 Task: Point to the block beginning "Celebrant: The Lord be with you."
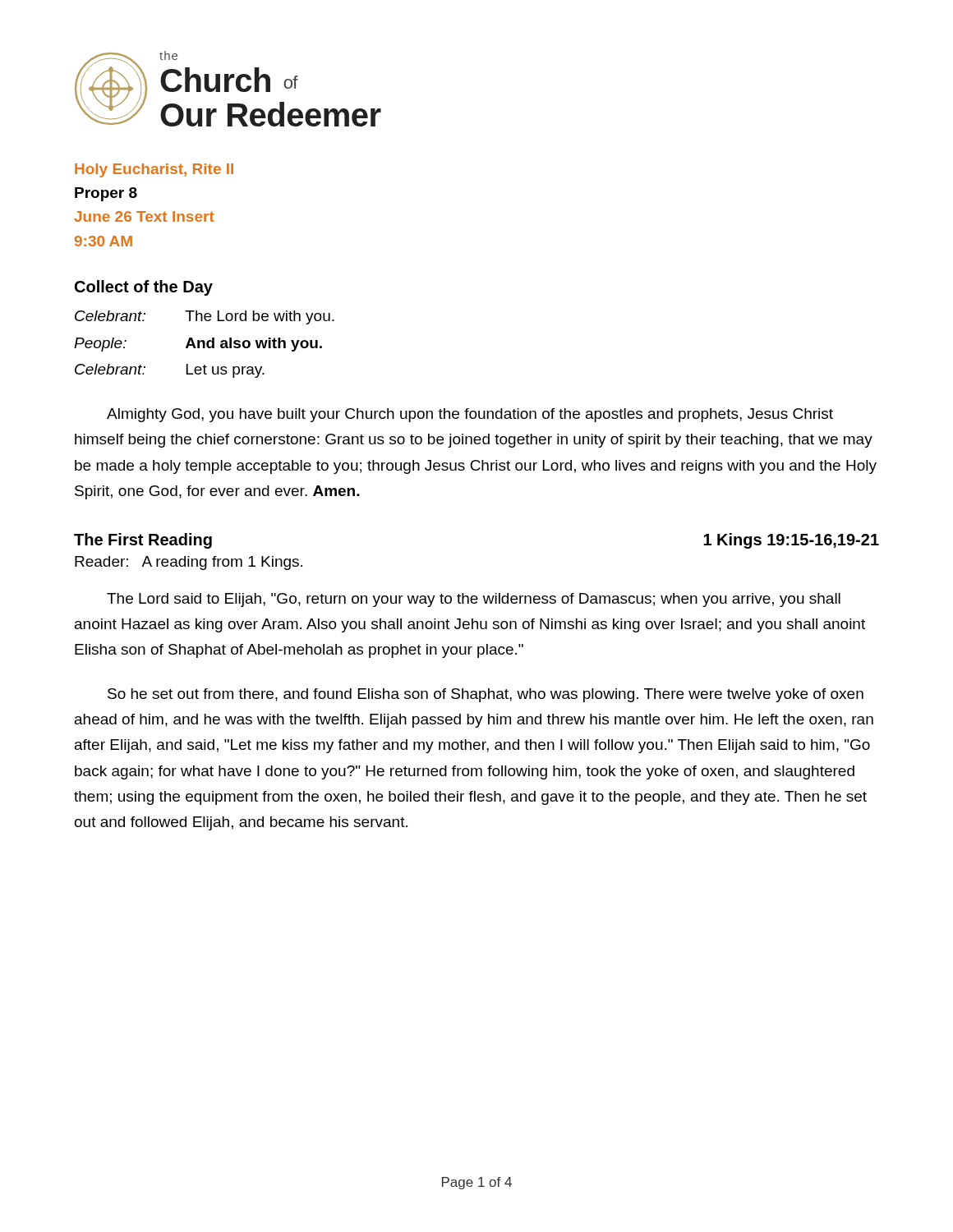(x=205, y=317)
